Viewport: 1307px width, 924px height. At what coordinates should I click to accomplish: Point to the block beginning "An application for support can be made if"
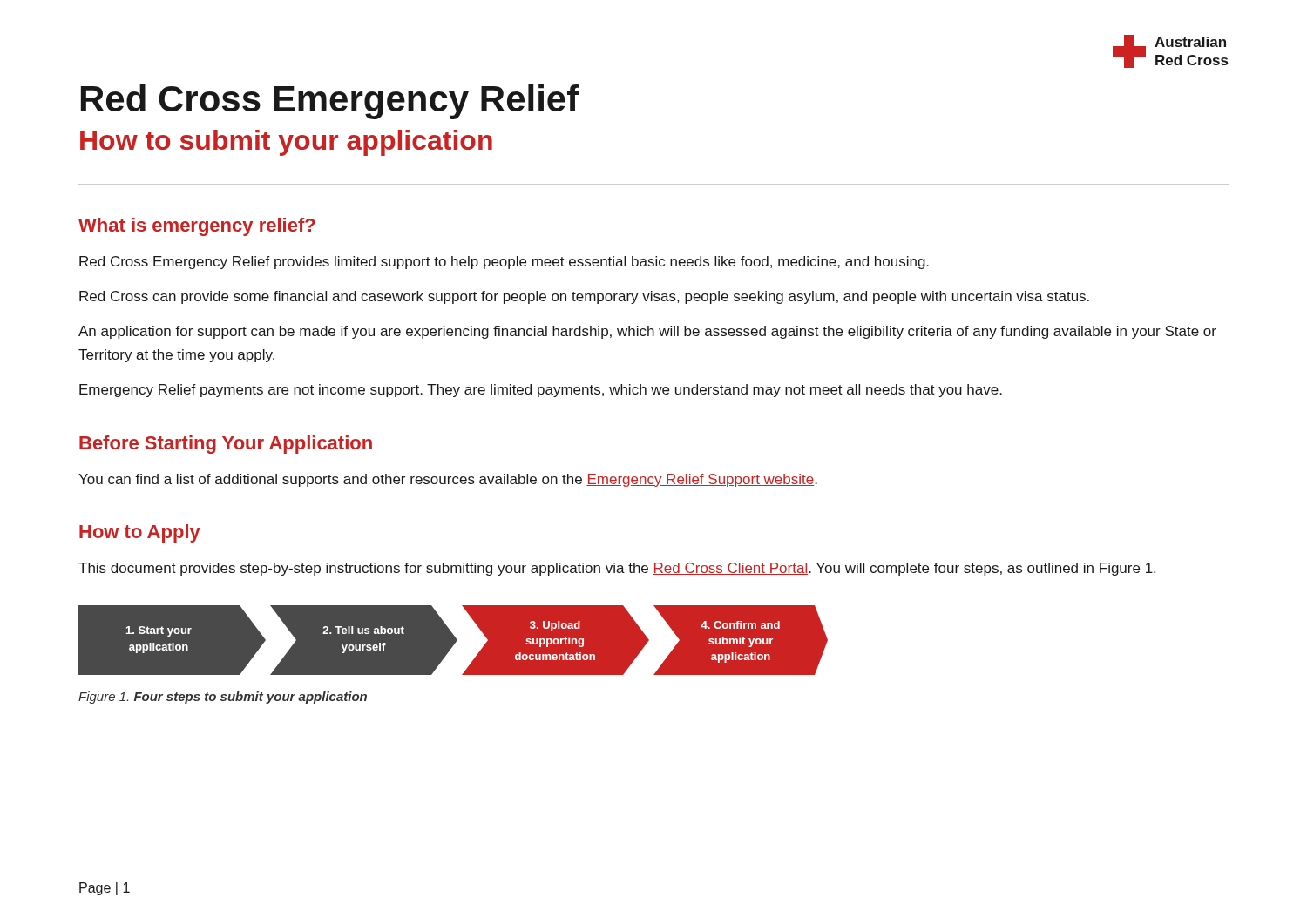[647, 343]
